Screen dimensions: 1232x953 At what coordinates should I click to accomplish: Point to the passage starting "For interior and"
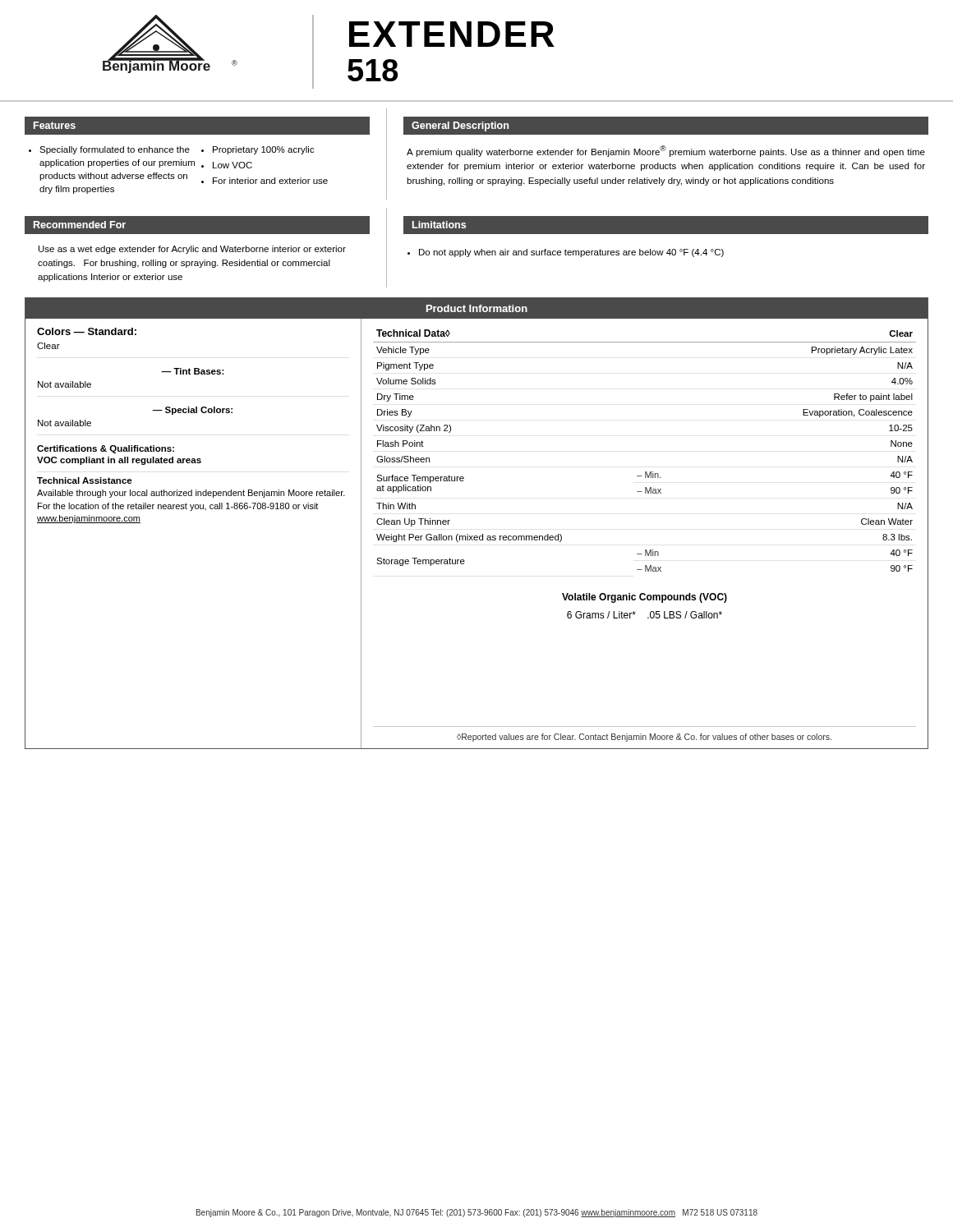pos(270,181)
